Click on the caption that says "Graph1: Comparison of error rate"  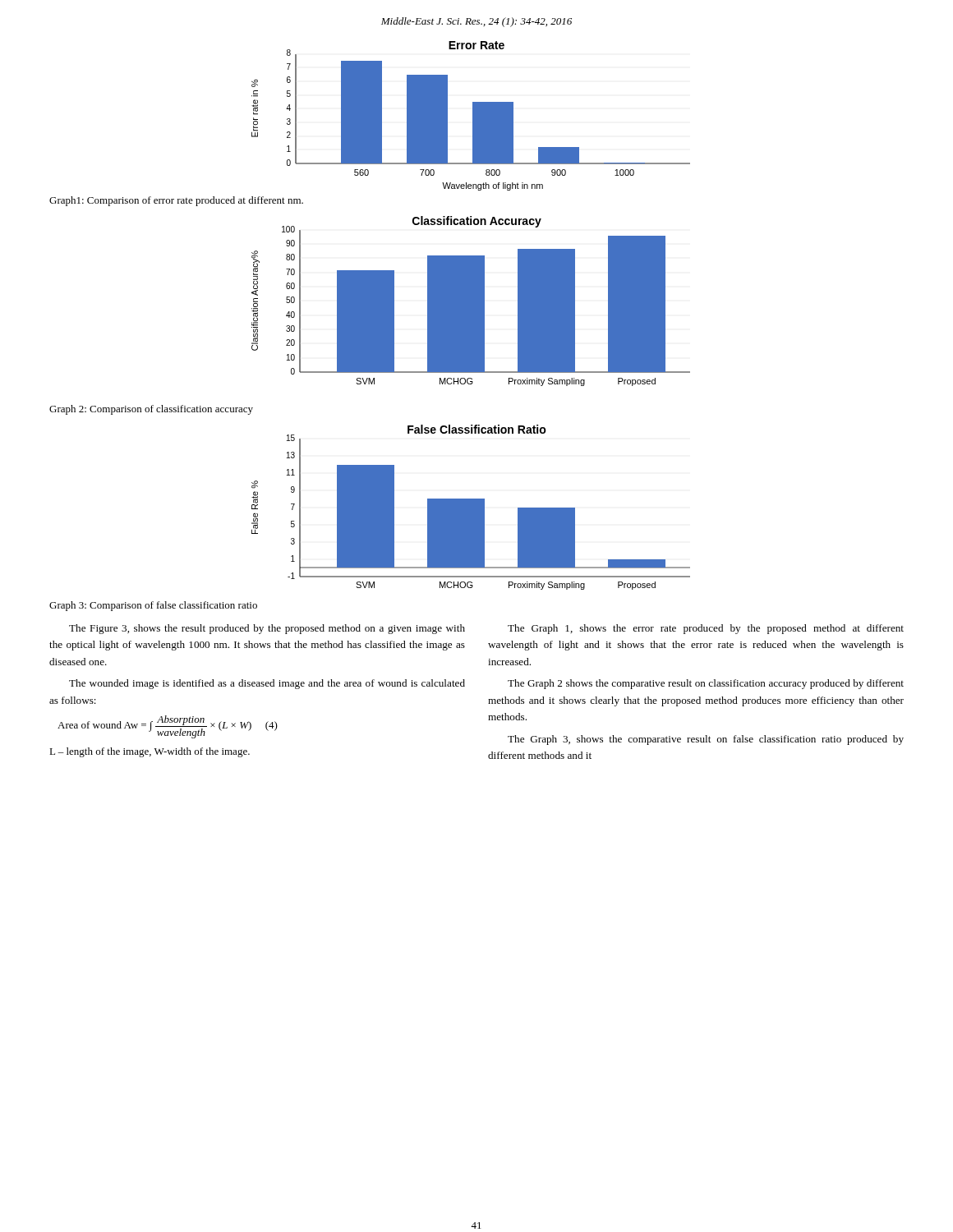177,200
